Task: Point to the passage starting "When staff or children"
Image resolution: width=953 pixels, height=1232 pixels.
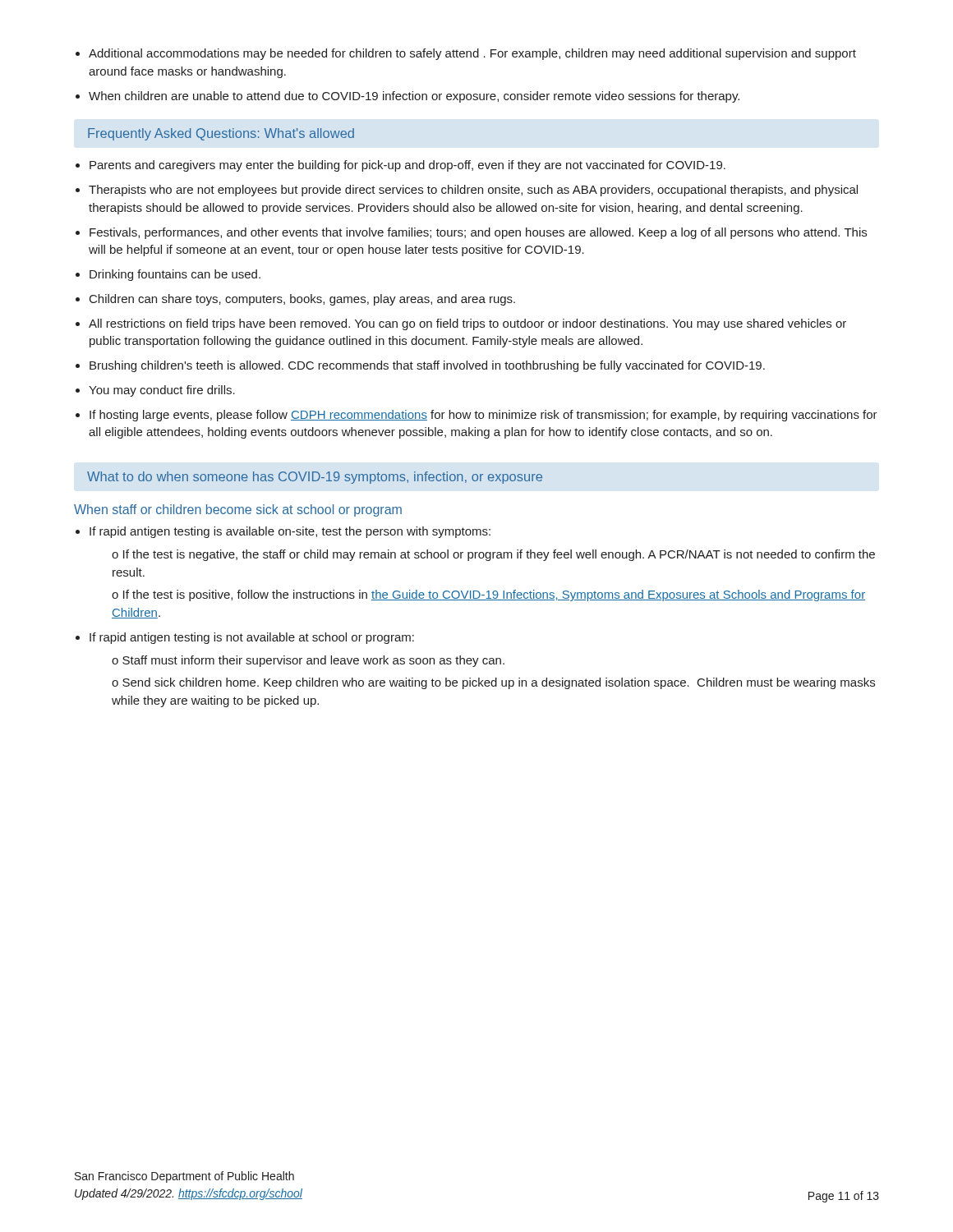Action: click(238, 510)
